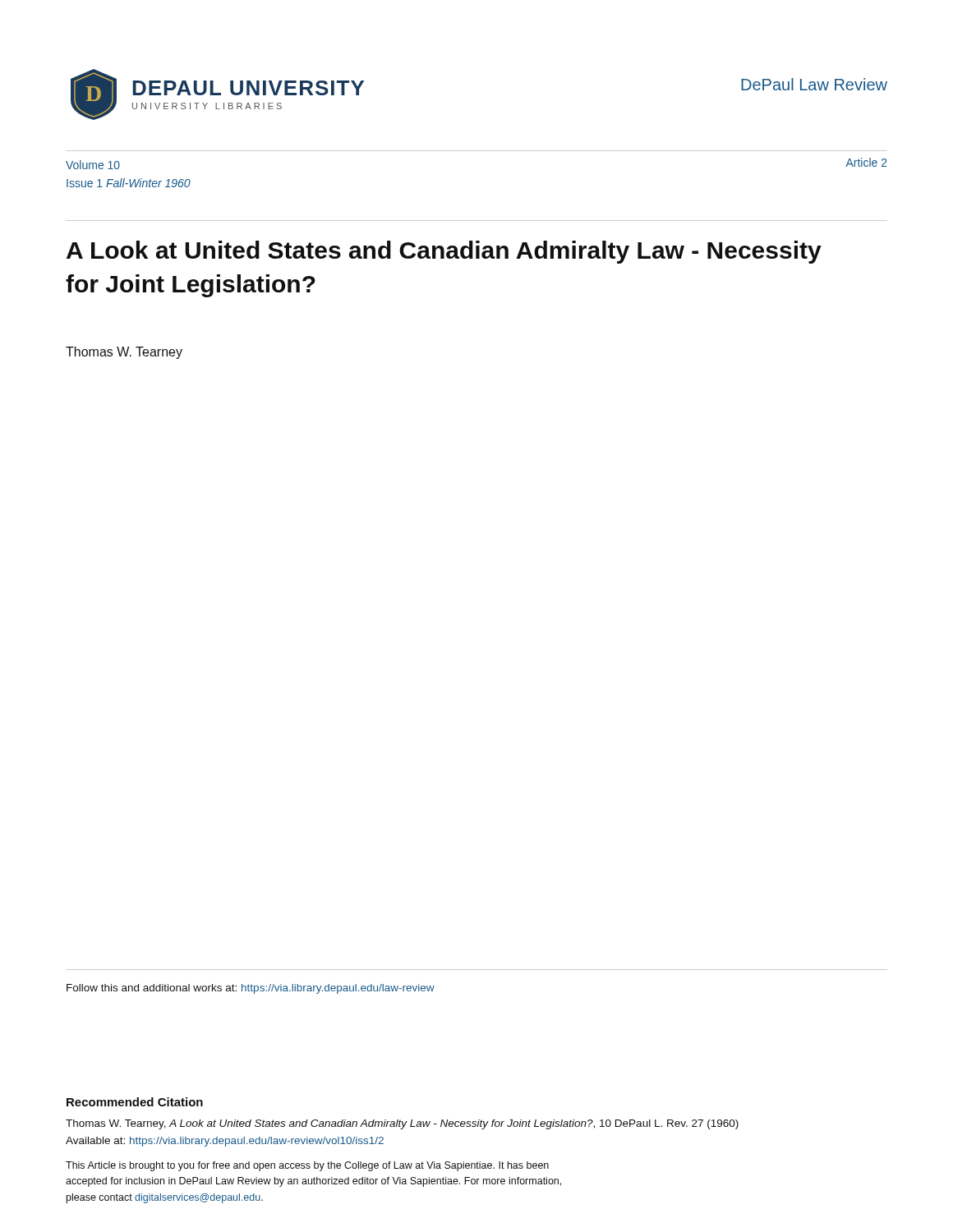Locate the logo

pyautogui.click(x=216, y=94)
